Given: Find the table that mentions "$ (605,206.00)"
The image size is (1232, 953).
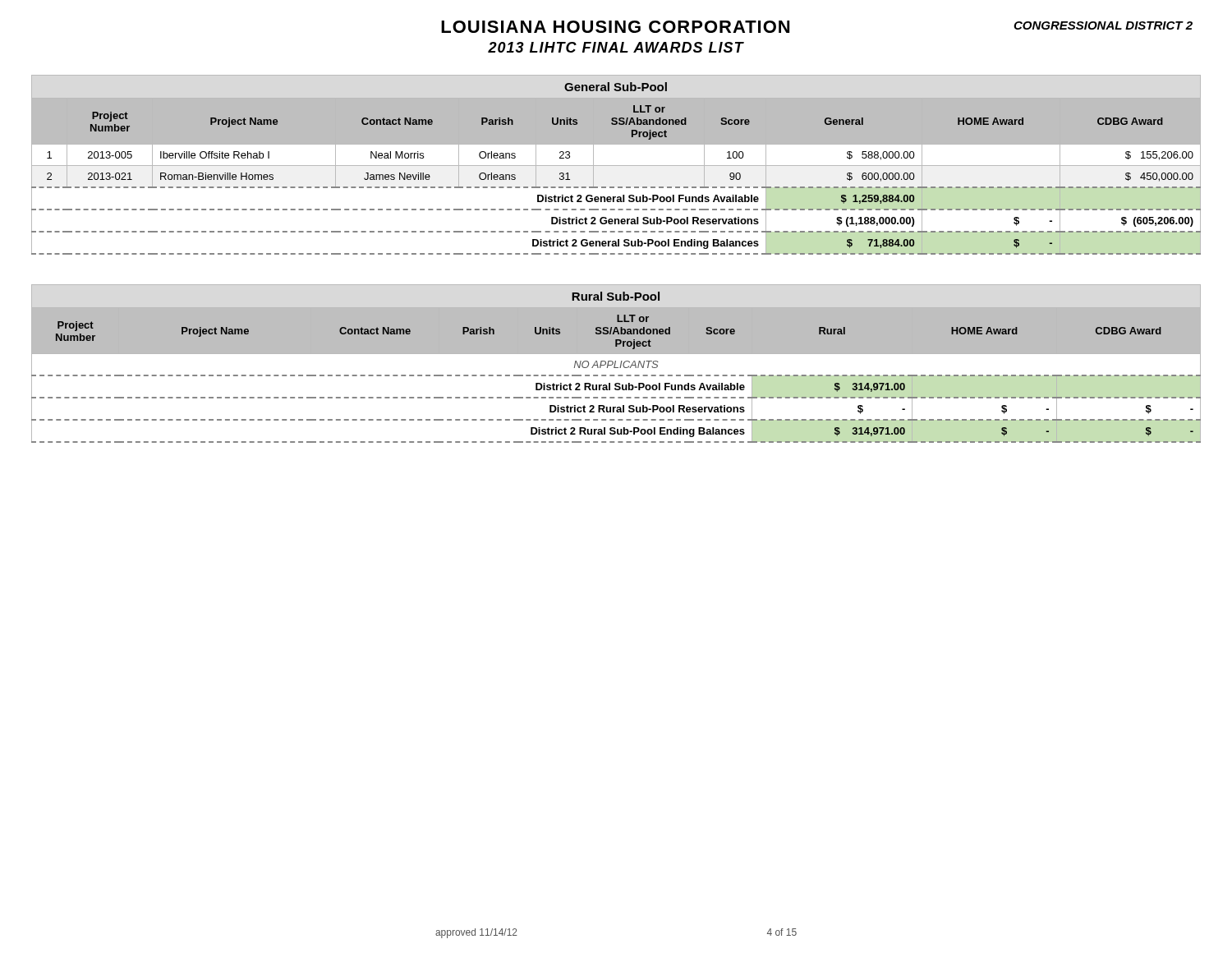Looking at the screenshot, I should [x=616, y=165].
